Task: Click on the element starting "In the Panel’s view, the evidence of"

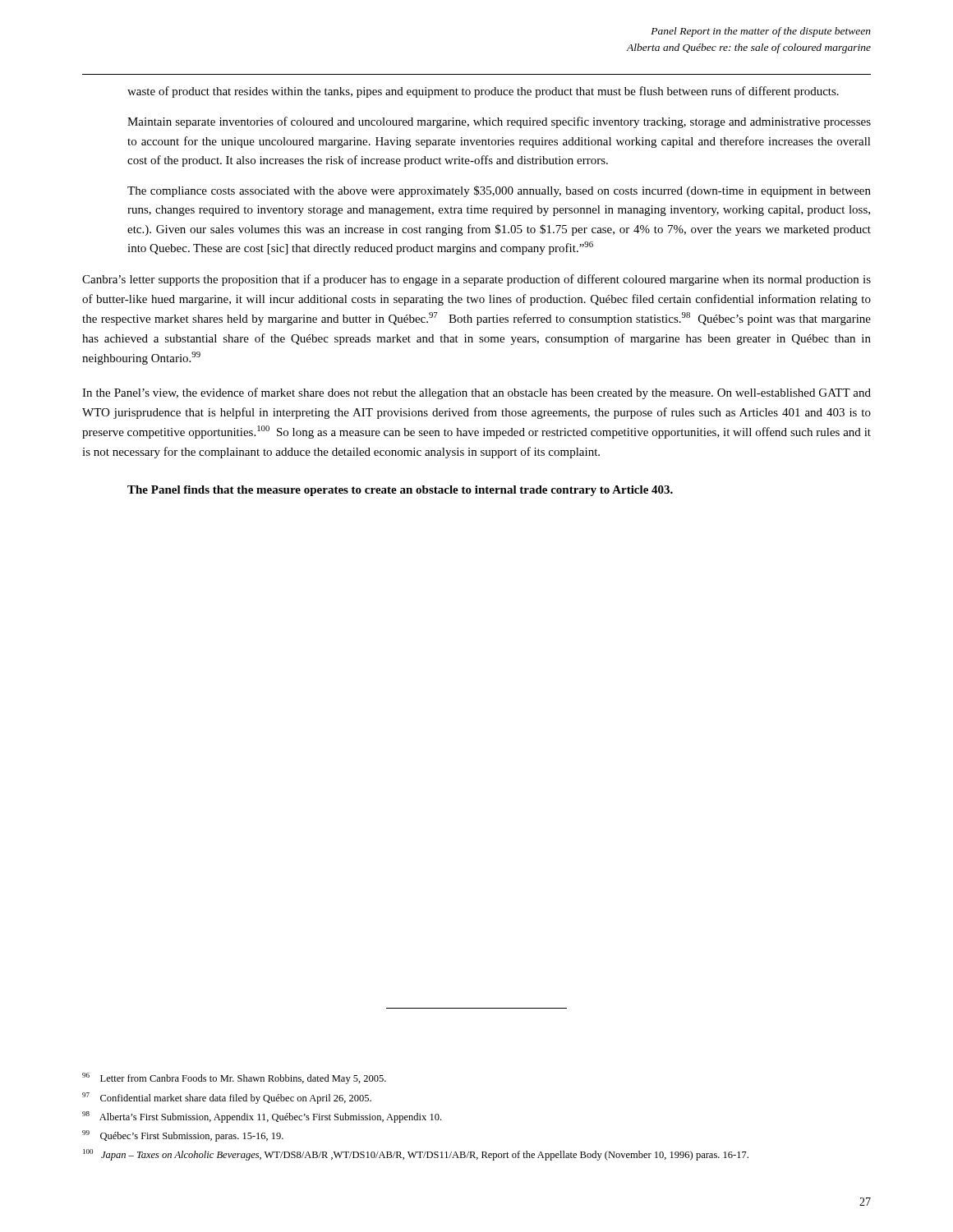Action: 476,422
